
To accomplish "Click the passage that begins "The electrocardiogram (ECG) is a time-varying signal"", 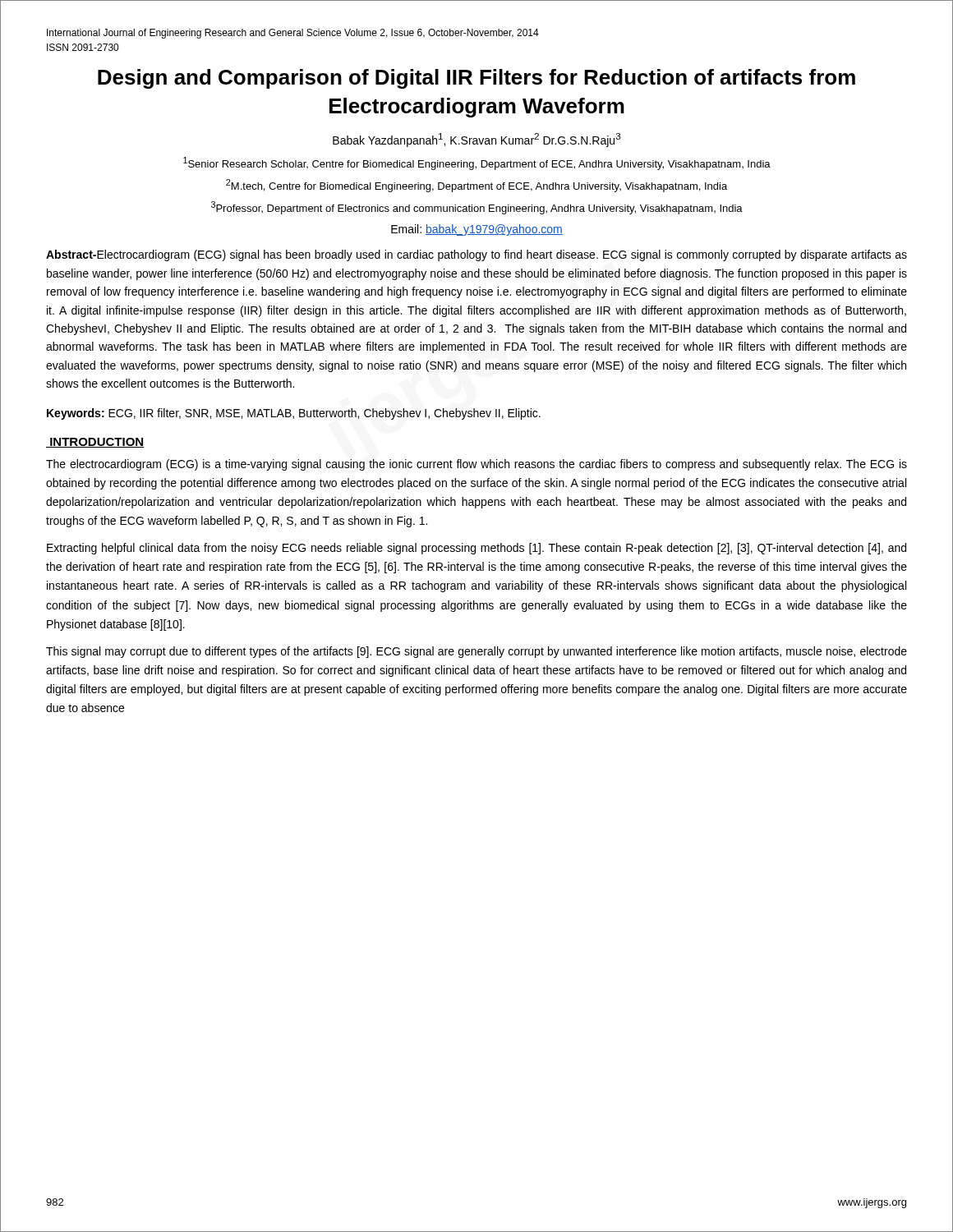I will click(476, 492).
